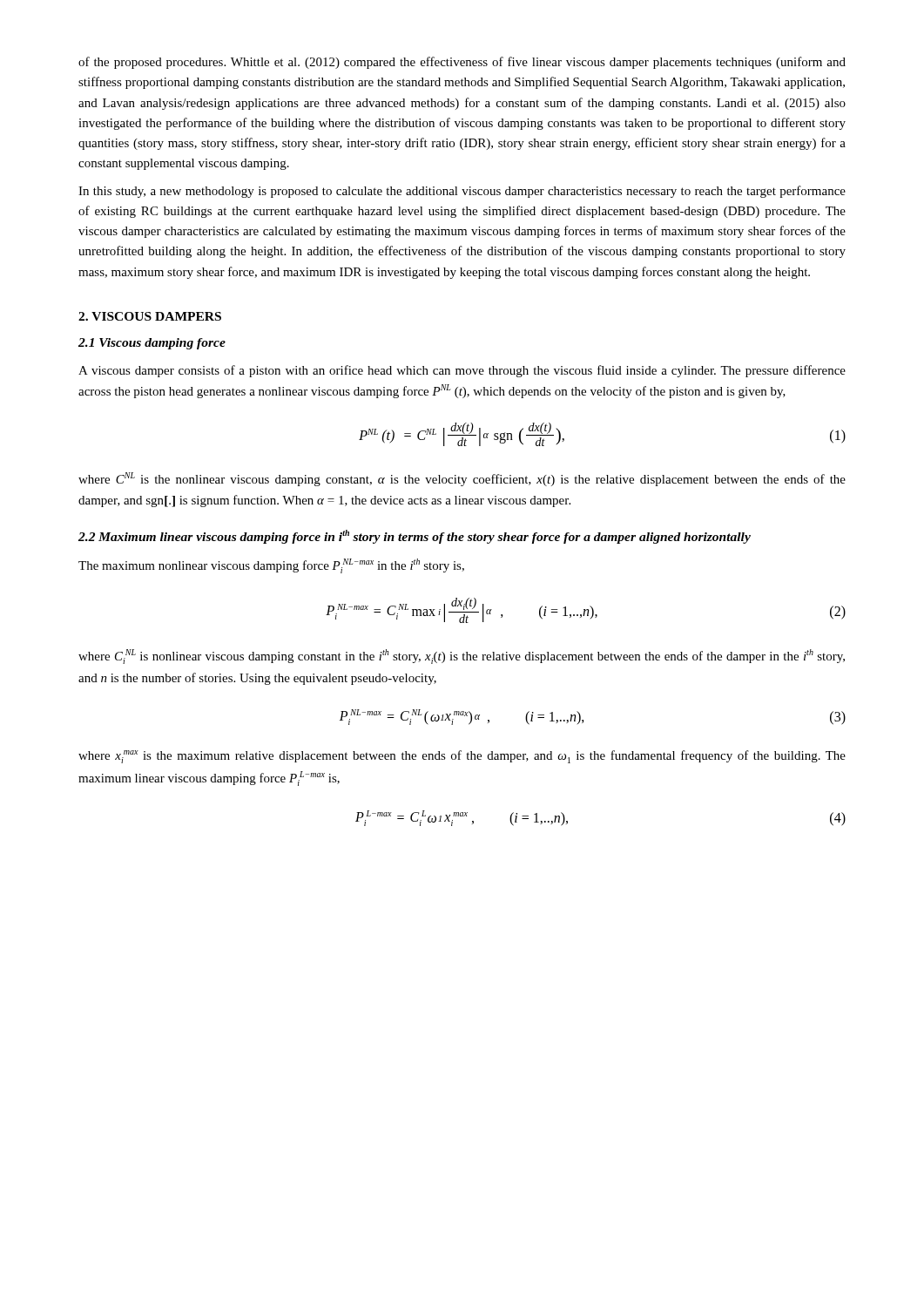This screenshot has height=1307, width=924.
Task: Locate the region starting "where CiNL is"
Action: pyautogui.click(x=462, y=666)
